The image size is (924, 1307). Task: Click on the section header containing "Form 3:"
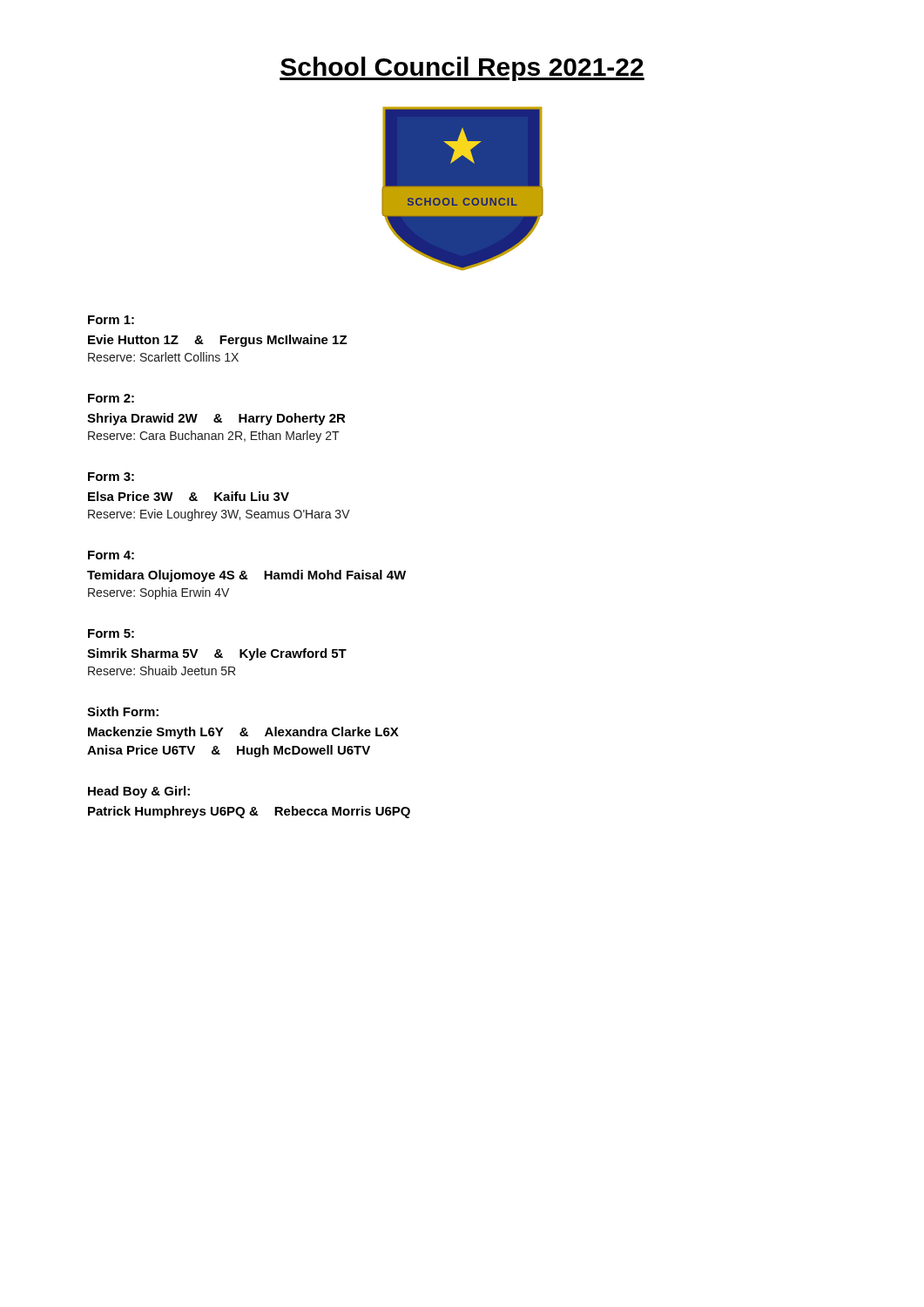[111, 476]
